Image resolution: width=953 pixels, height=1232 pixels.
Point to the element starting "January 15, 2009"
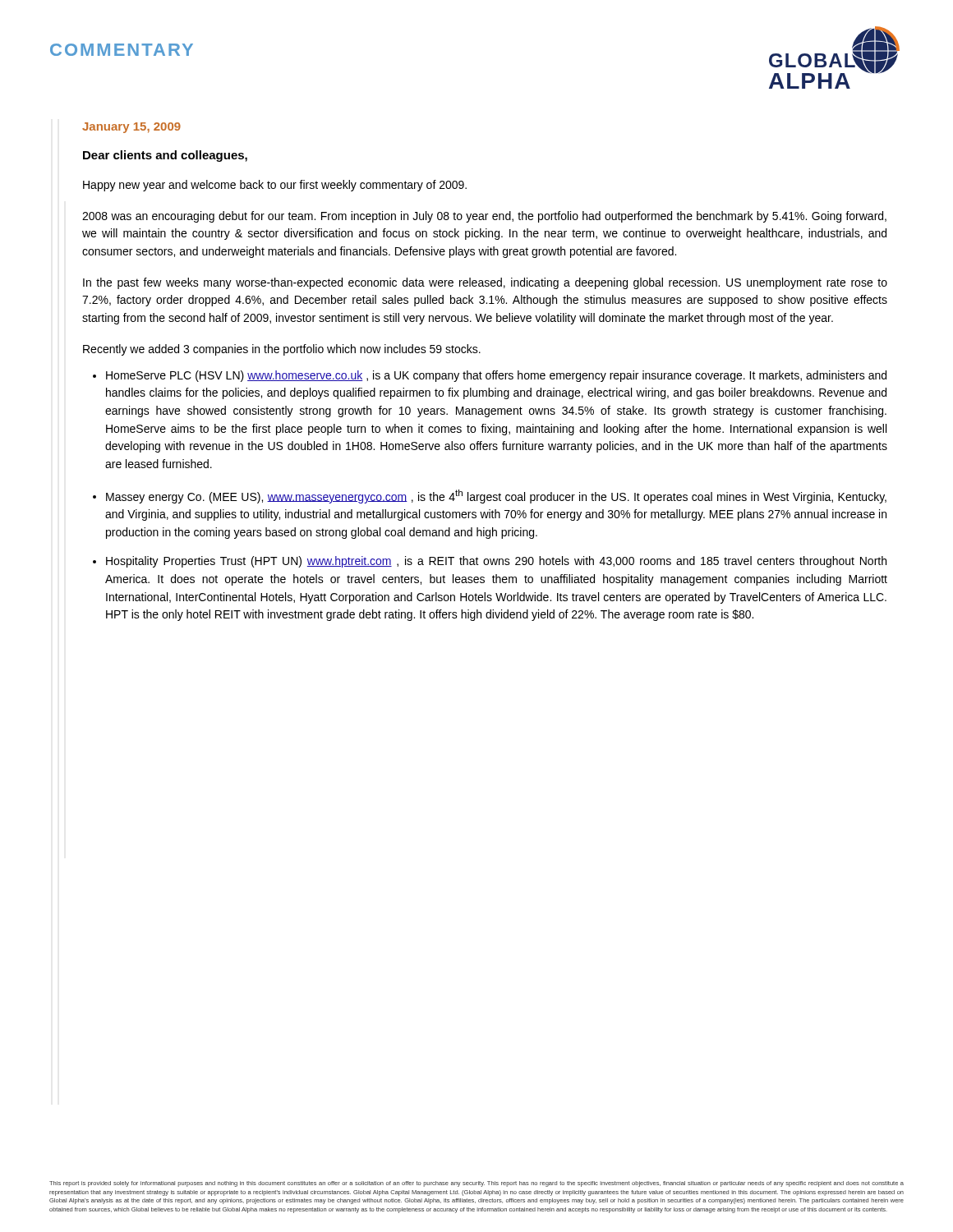coord(131,126)
